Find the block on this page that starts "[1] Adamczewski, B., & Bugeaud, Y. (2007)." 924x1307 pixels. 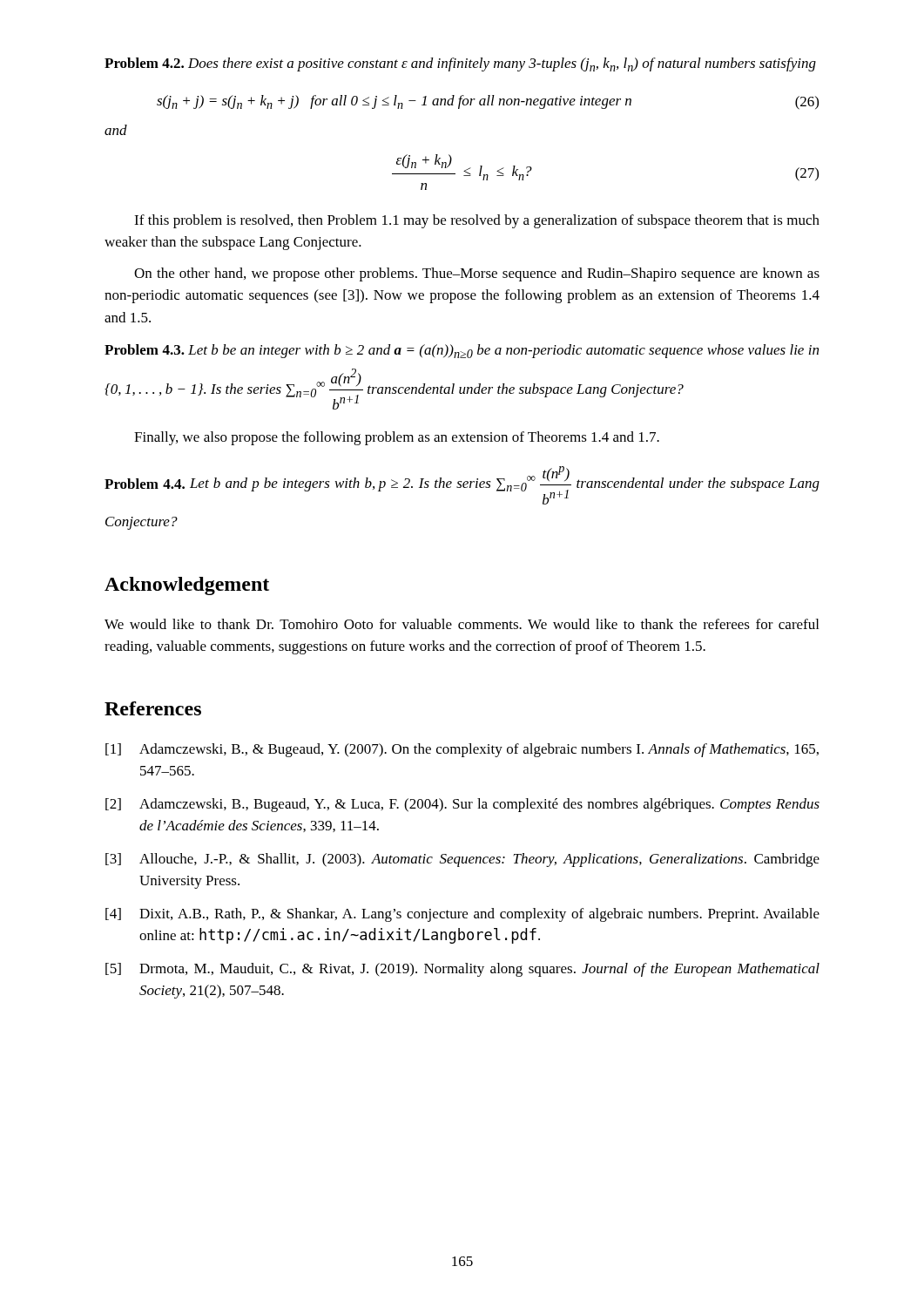[462, 760]
